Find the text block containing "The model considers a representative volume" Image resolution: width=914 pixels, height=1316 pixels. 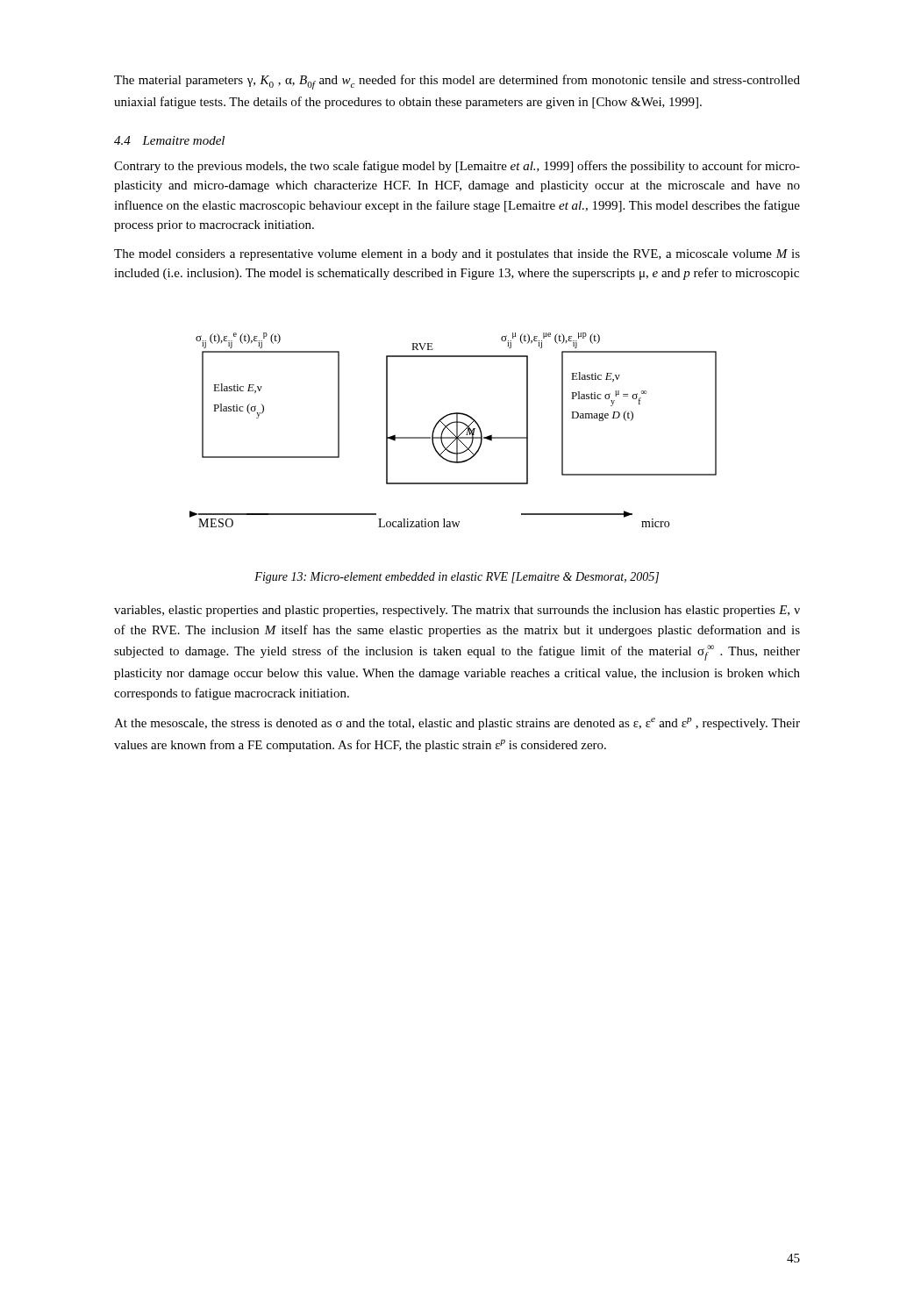[x=457, y=263]
